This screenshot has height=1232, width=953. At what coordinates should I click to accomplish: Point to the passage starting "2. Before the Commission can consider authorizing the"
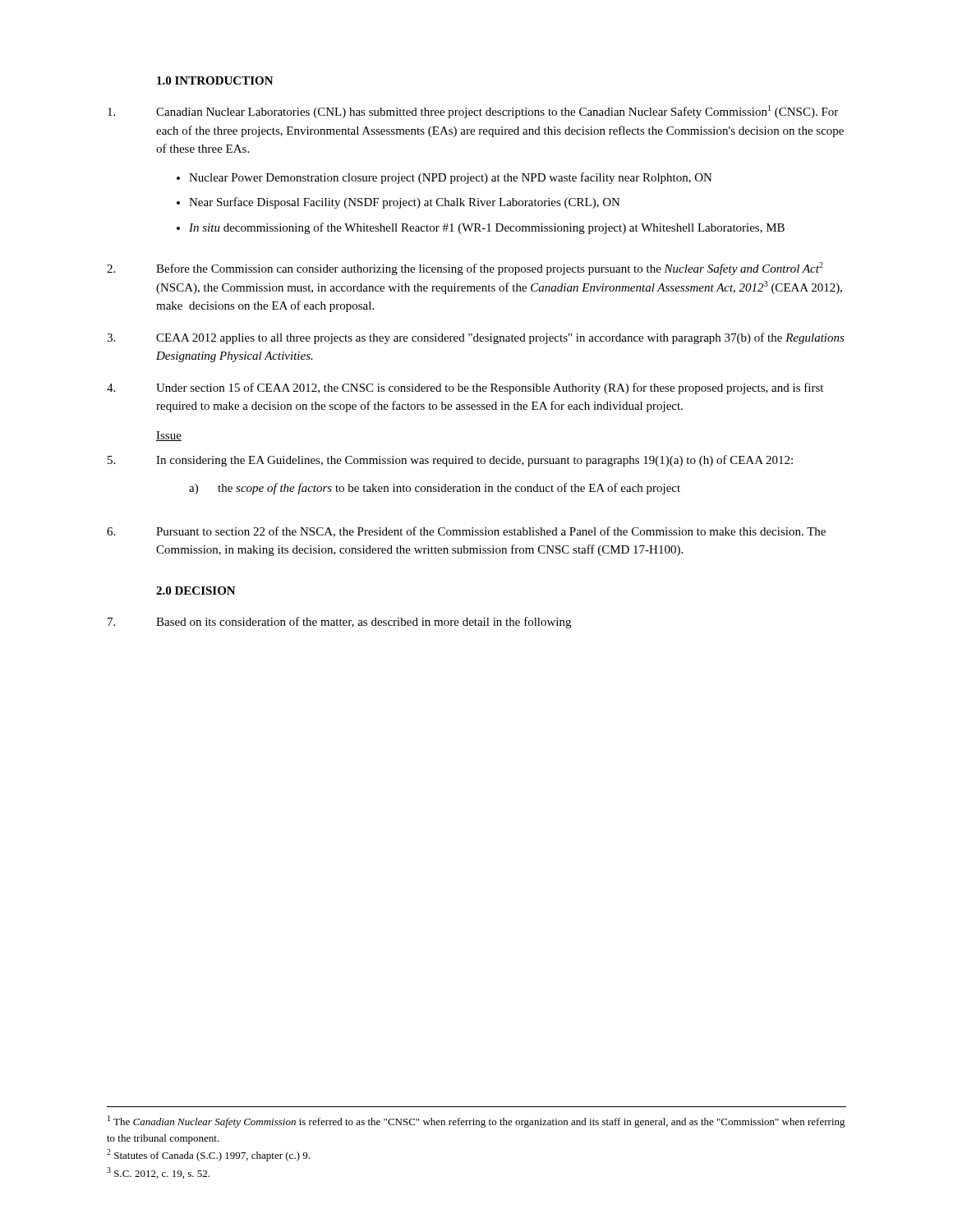point(476,287)
